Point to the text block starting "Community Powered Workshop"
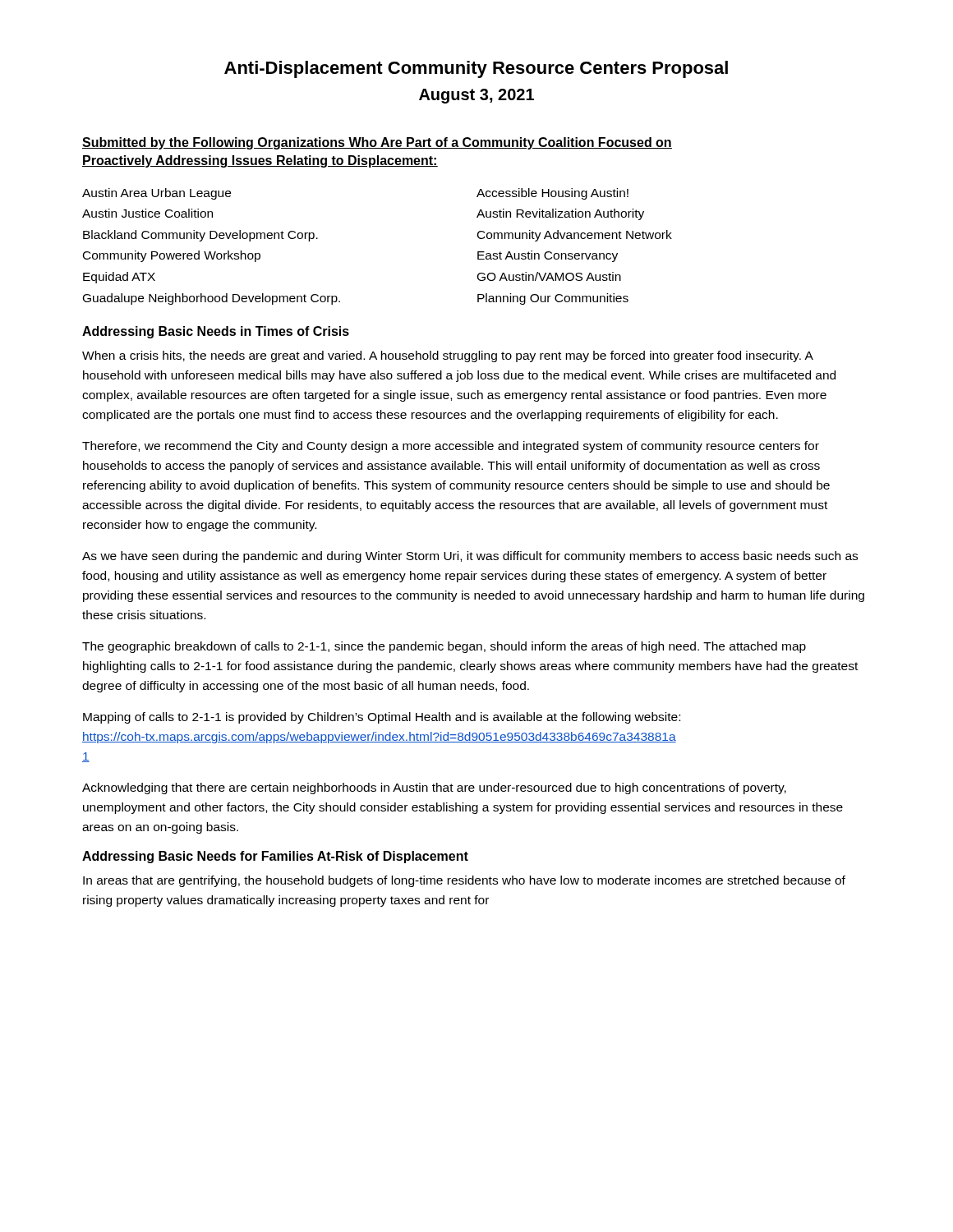Screen dimensions: 1232x953 tap(172, 256)
